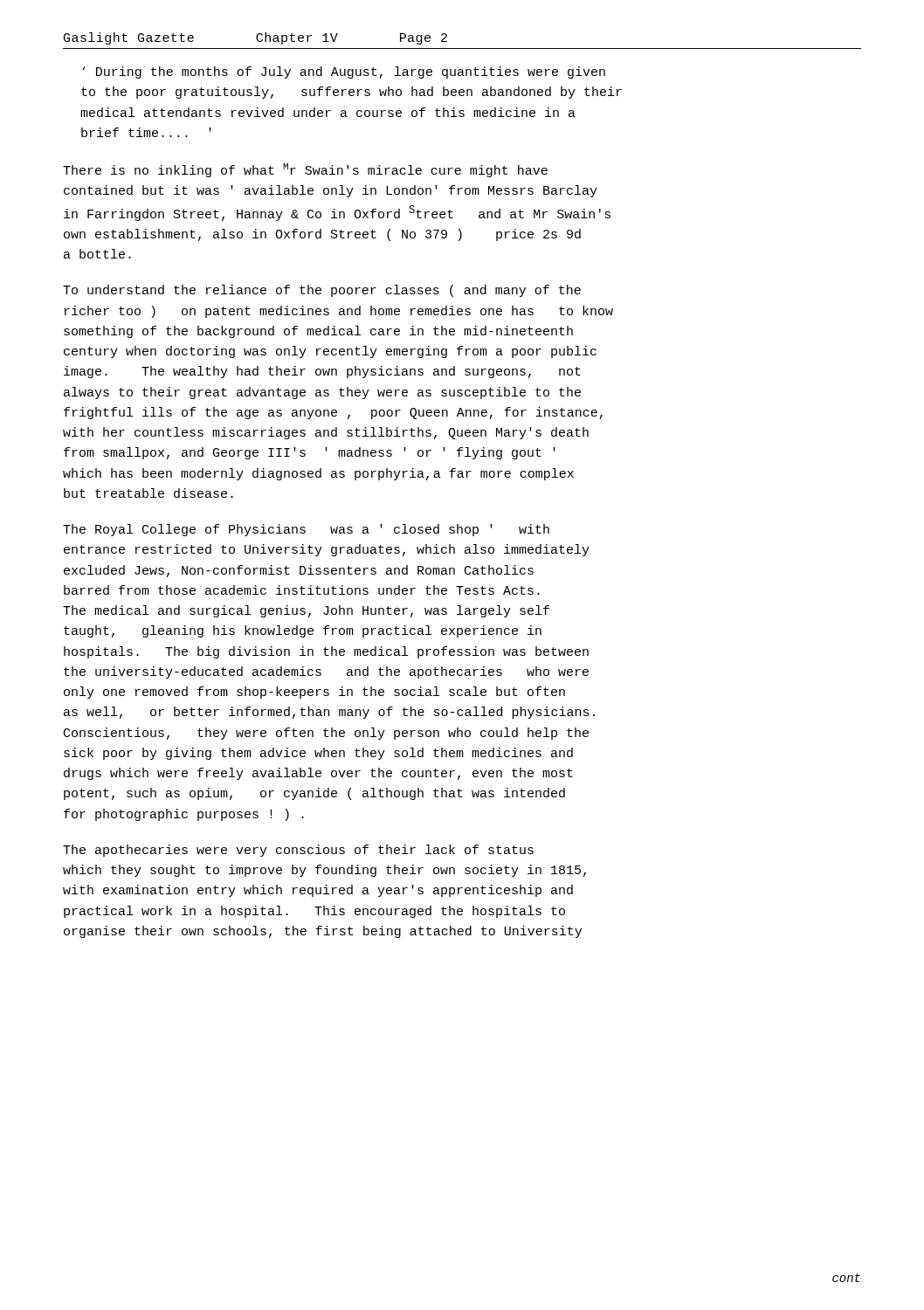Select the region starting "There is no inkling"
The image size is (924, 1310).
tap(337, 212)
